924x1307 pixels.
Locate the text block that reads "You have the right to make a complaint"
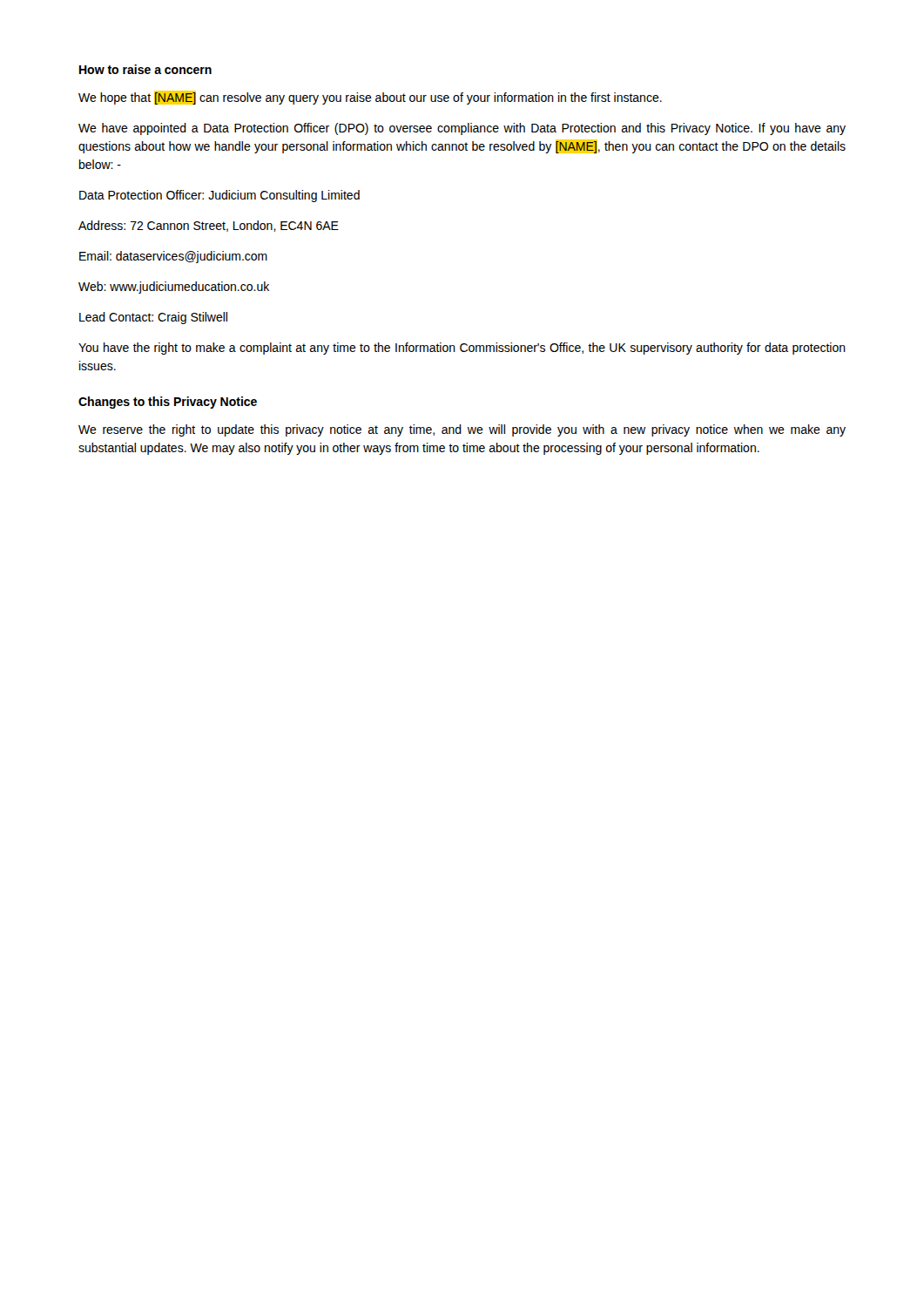click(462, 357)
